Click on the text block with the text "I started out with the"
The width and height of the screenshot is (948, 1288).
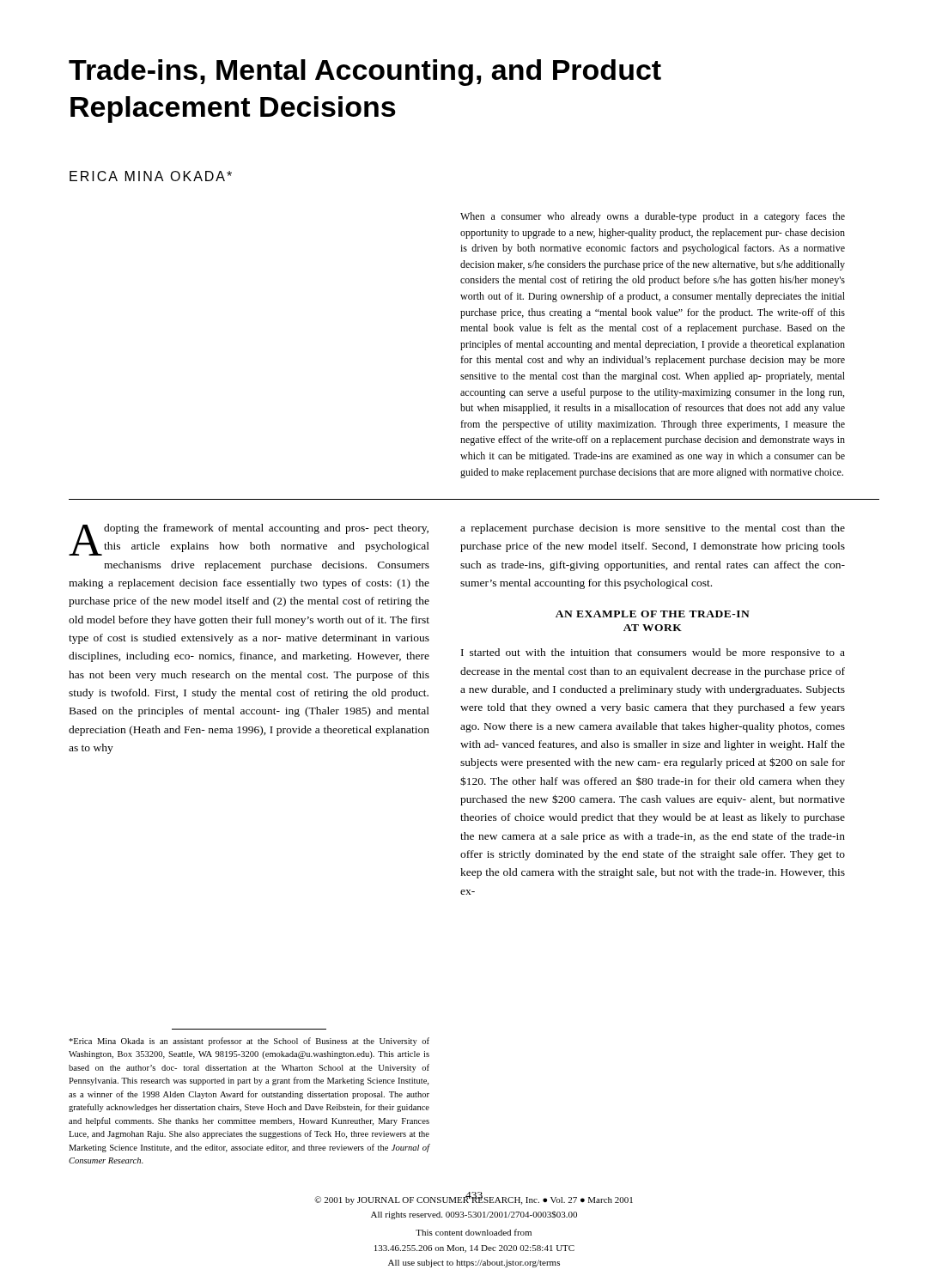coord(653,772)
